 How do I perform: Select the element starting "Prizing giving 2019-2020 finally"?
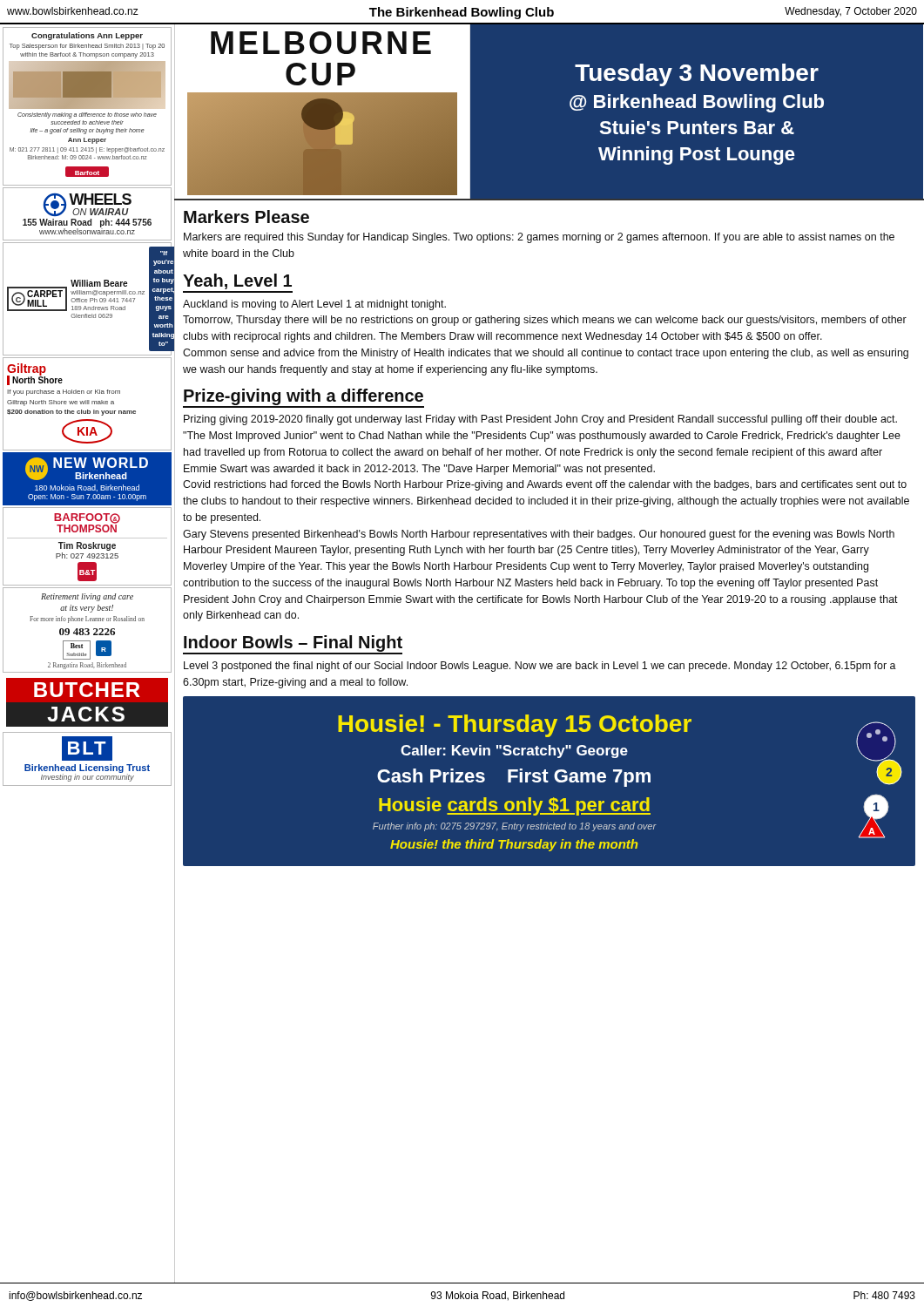[540, 420]
